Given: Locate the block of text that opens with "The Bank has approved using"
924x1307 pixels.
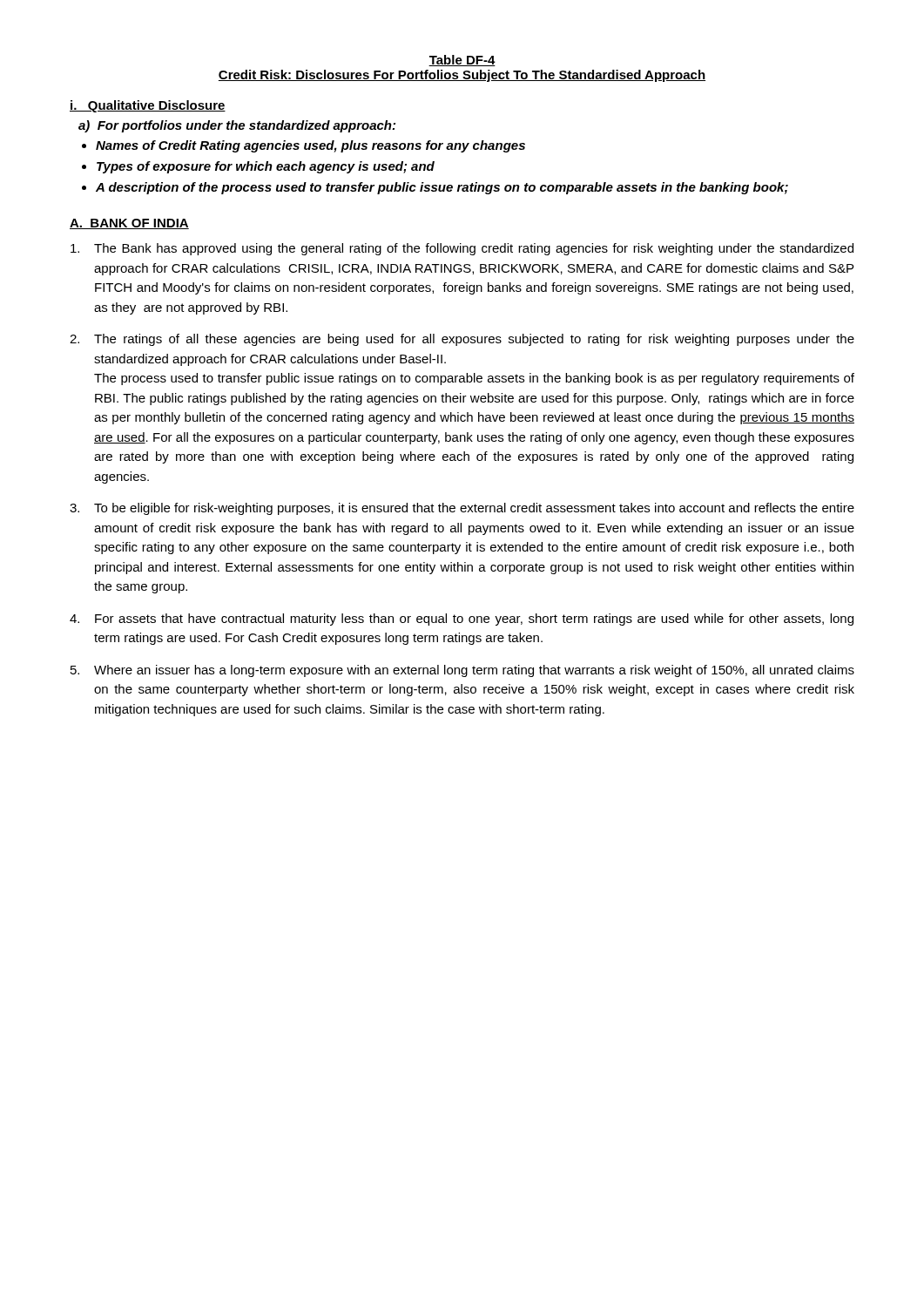Looking at the screenshot, I should 462,278.
